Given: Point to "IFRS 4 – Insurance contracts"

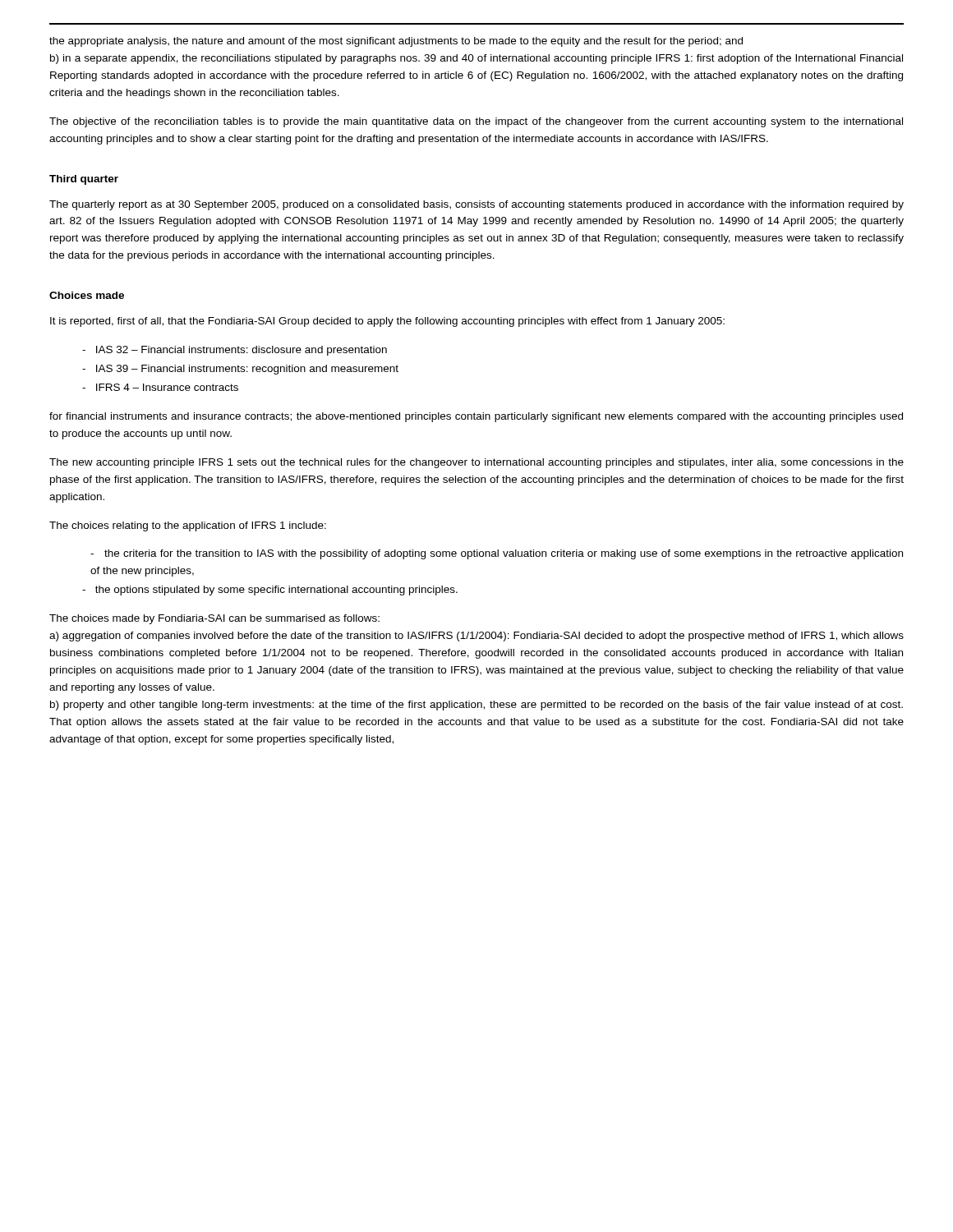Looking at the screenshot, I should 160,387.
